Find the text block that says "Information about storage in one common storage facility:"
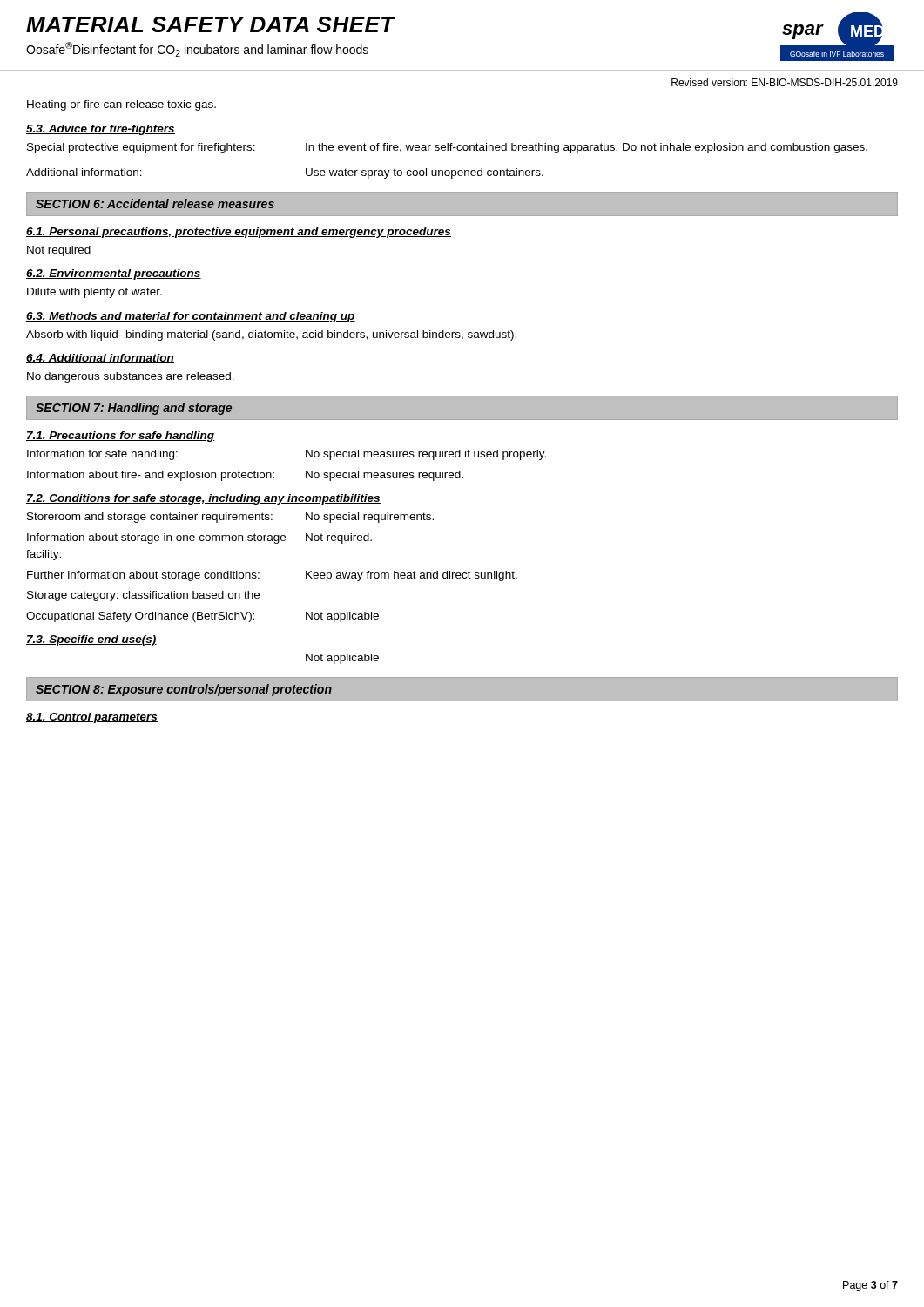The width and height of the screenshot is (924, 1307). [199, 538]
